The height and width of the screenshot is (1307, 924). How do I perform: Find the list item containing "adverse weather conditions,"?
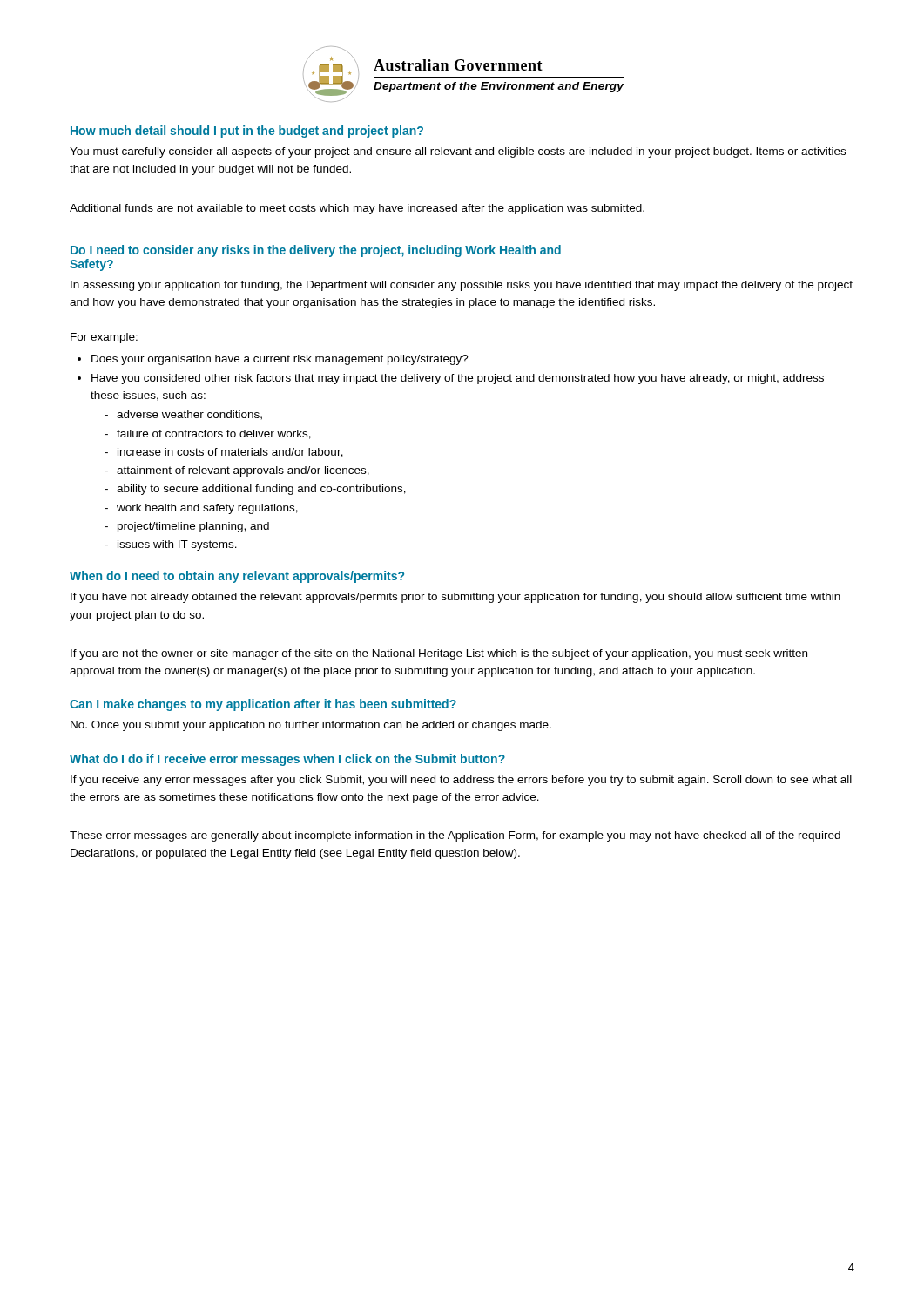coord(190,415)
